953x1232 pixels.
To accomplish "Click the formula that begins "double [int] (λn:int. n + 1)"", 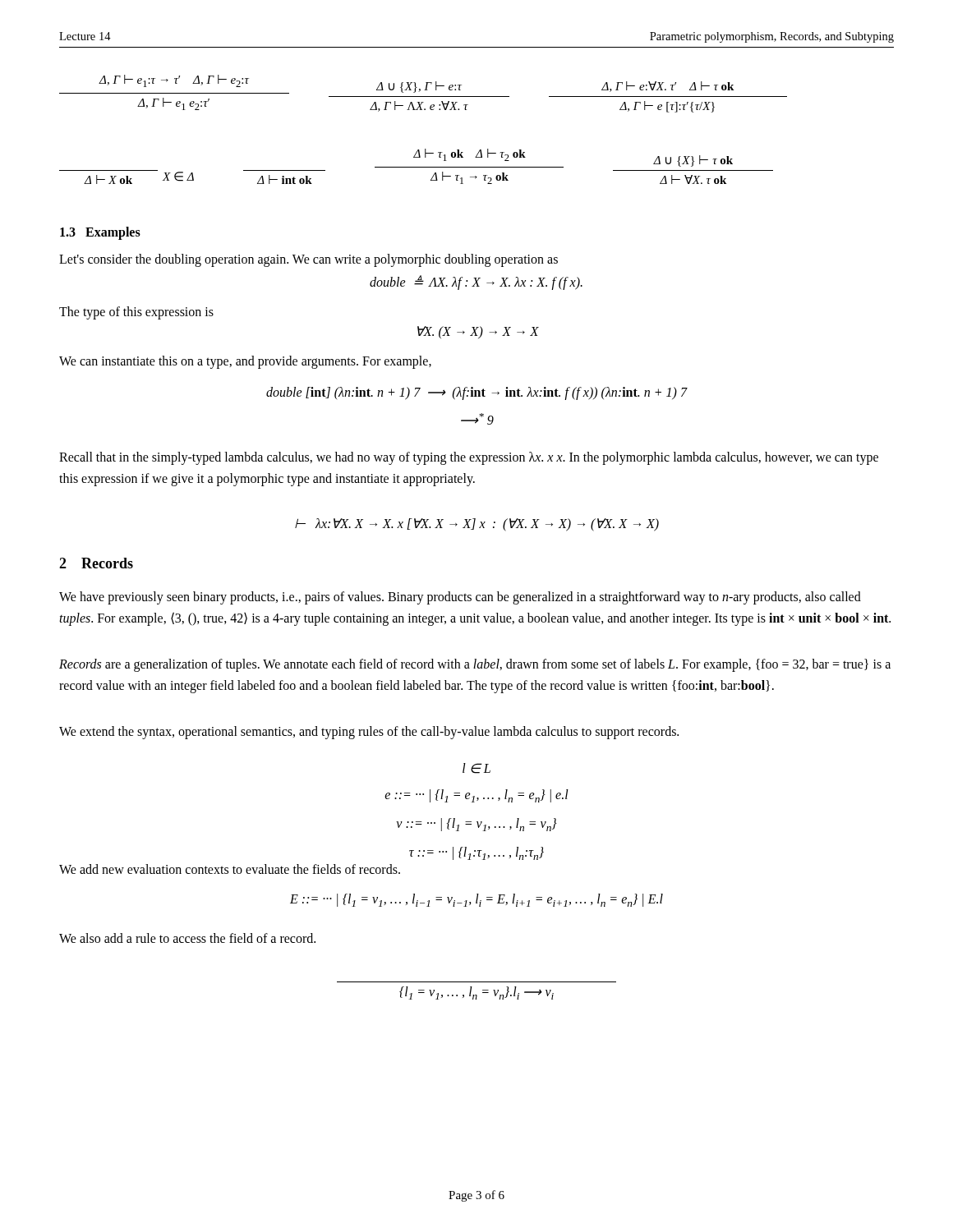I will pos(476,406).
